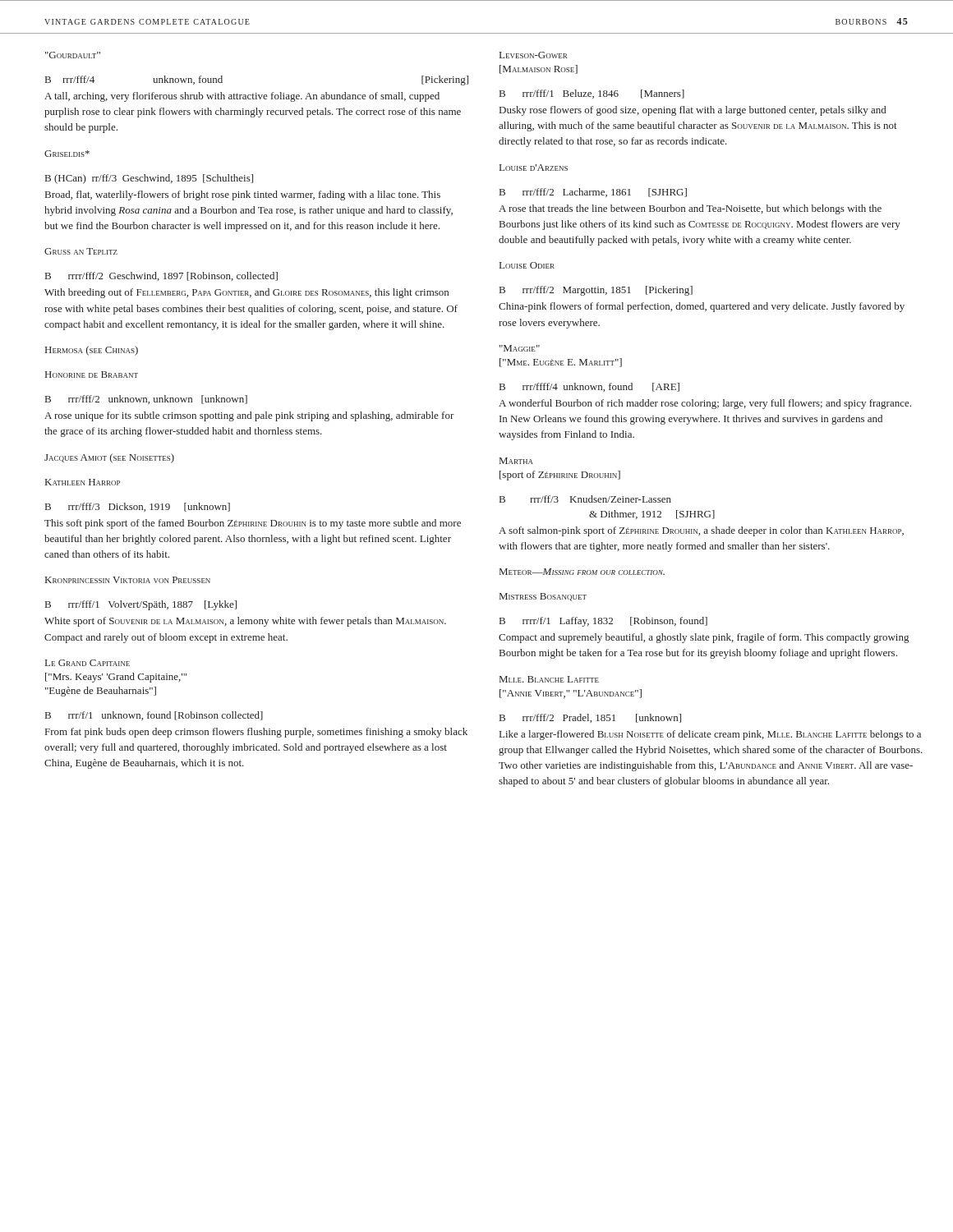Locate the element starting "B rrr/f/1 unknown, found [Robinson collected] From"
Screen dimensions: 1232x953
coord(257,740)
